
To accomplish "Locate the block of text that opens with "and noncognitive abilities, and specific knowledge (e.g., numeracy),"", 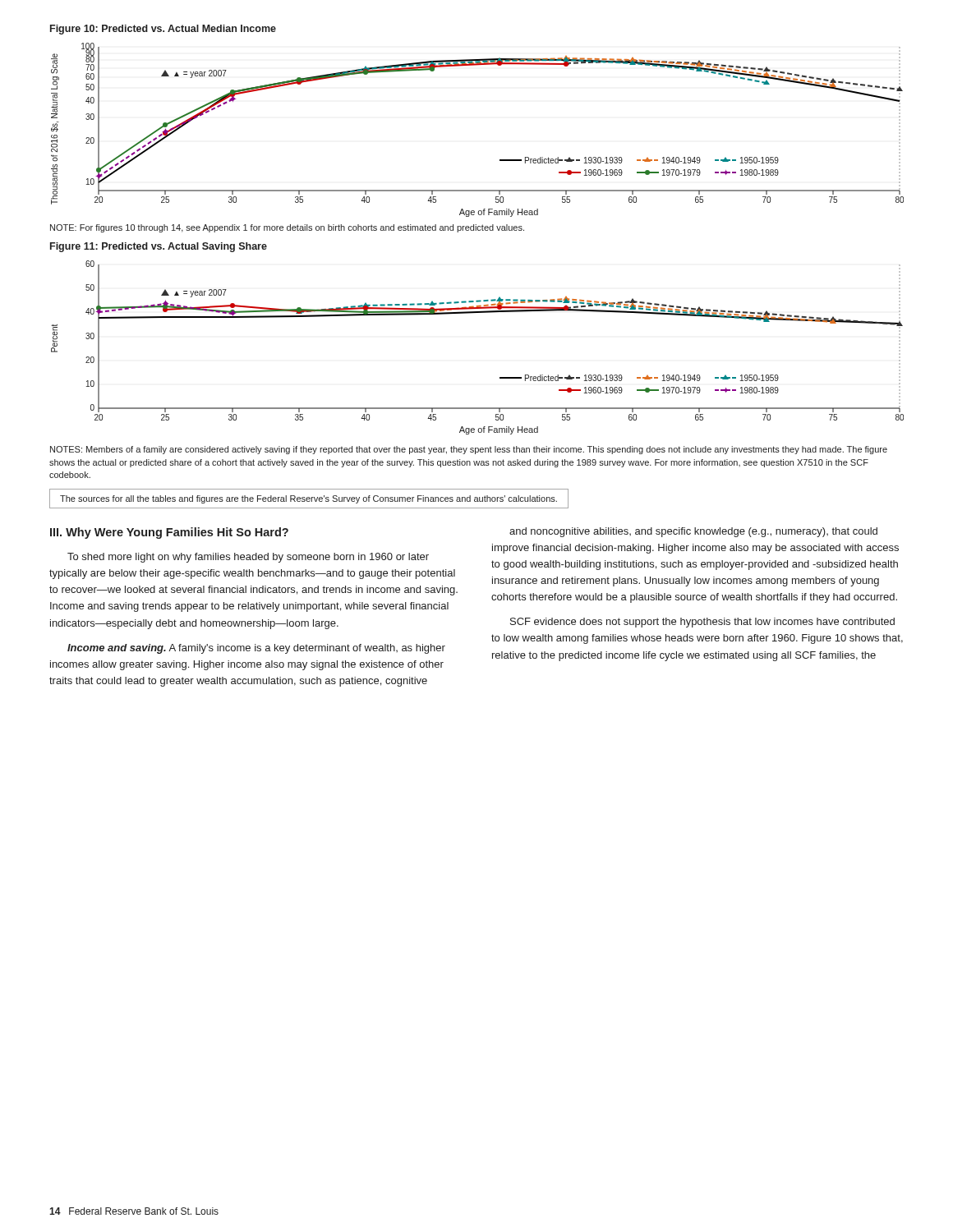I will (698, 593).
